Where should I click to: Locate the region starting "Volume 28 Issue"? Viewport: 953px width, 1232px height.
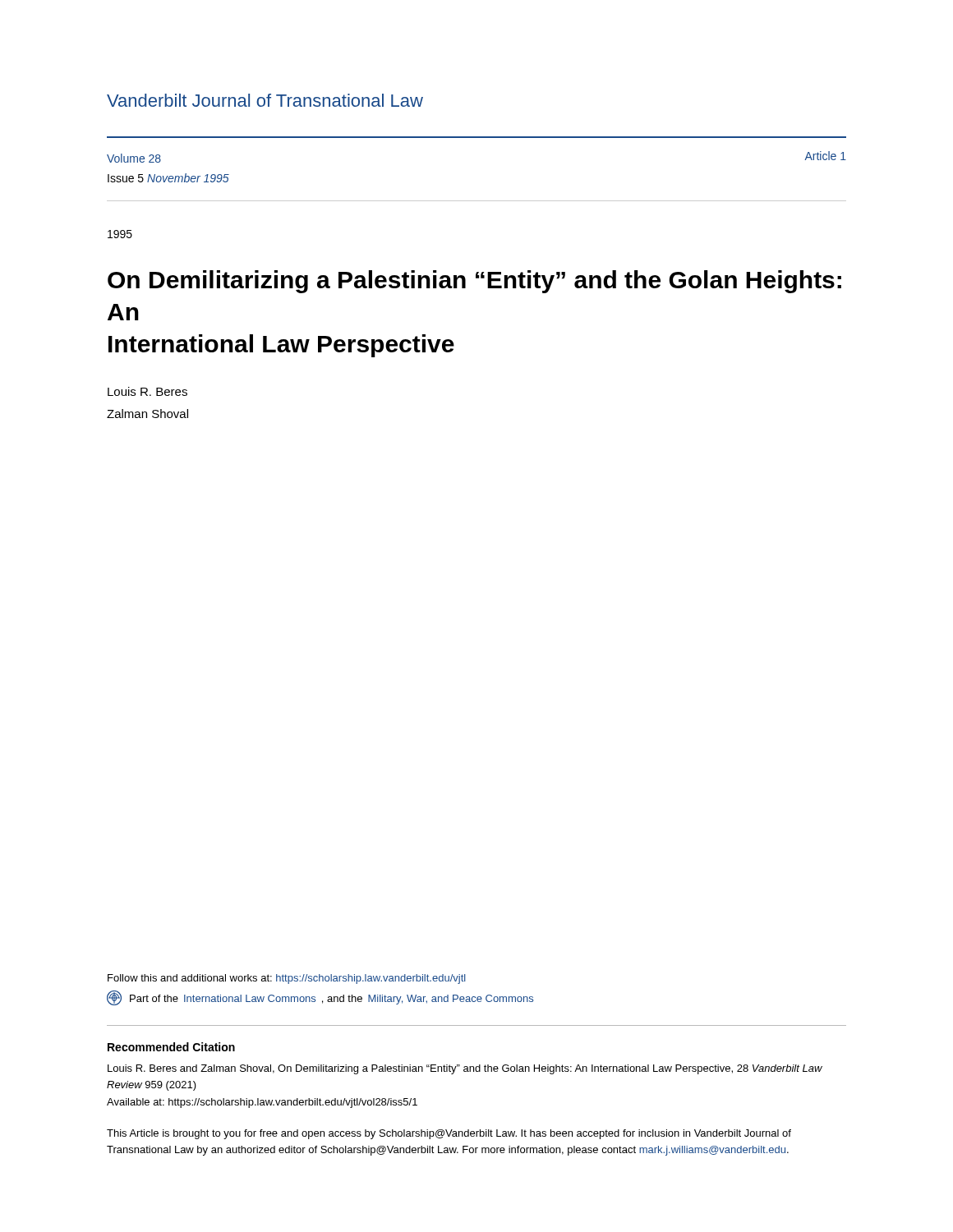pos(168,168)
